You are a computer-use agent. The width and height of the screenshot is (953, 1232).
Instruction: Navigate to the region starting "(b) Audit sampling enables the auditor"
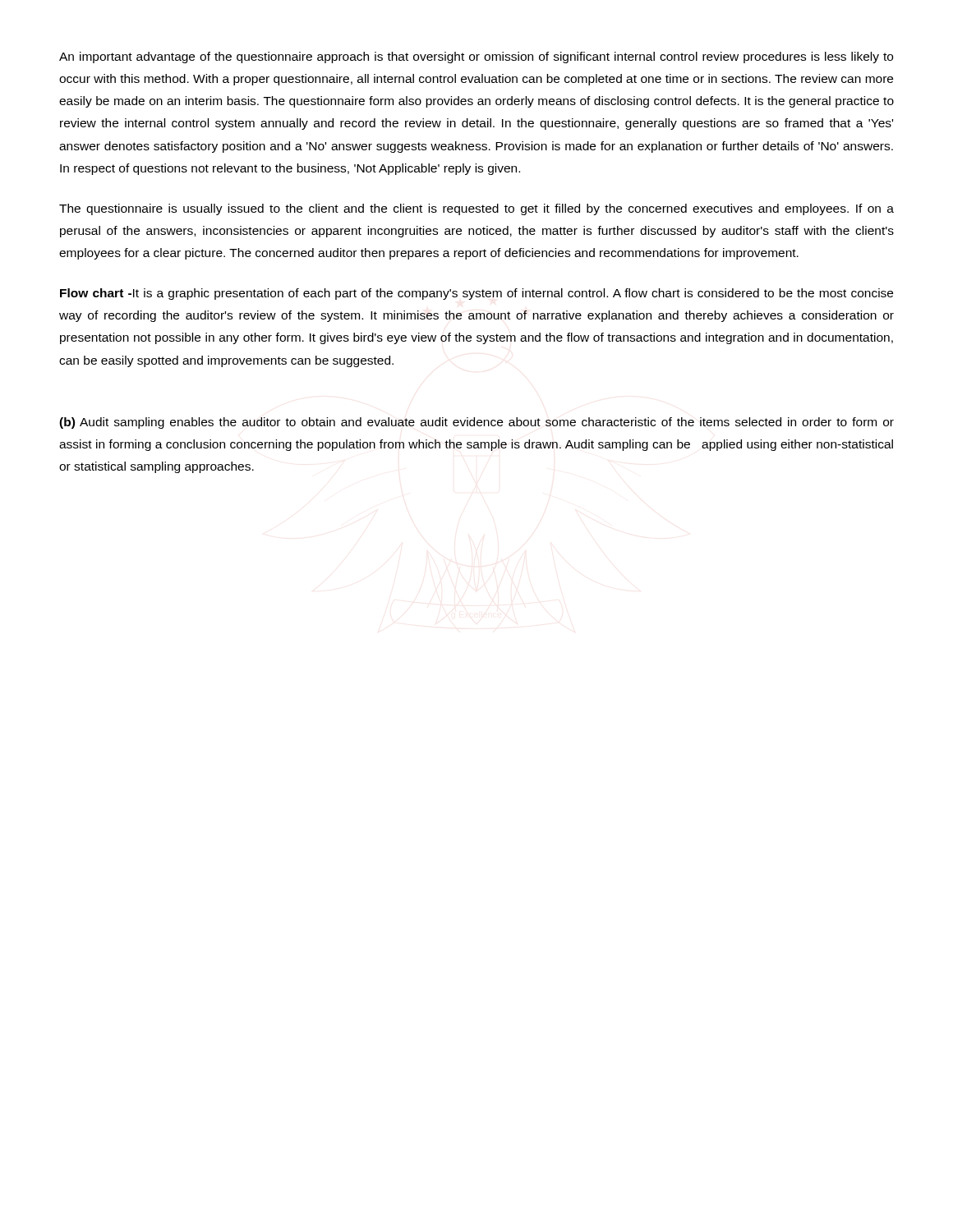coord(476,444)
